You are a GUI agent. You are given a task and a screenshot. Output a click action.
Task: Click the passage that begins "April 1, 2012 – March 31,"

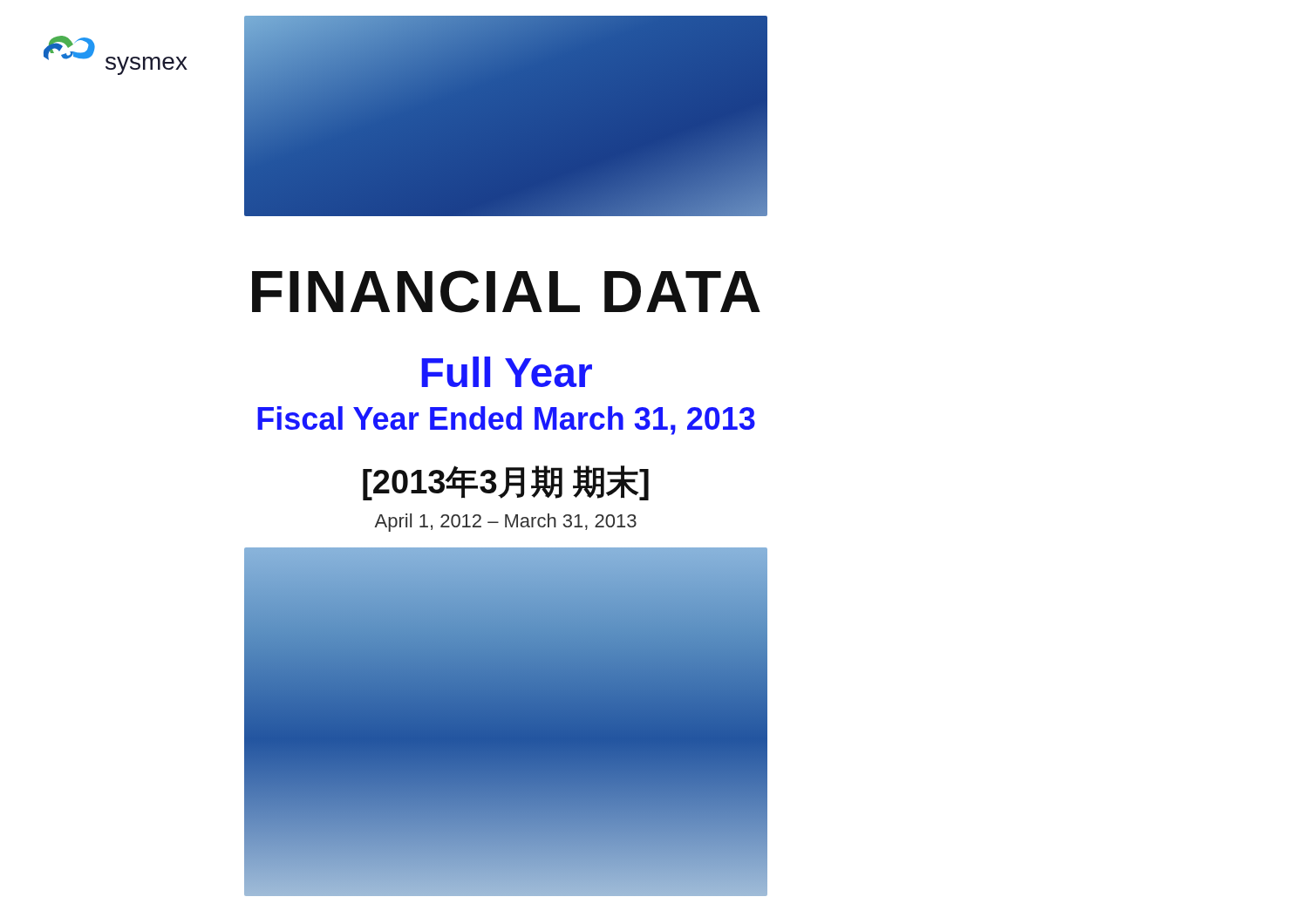[x=506, y=521]
